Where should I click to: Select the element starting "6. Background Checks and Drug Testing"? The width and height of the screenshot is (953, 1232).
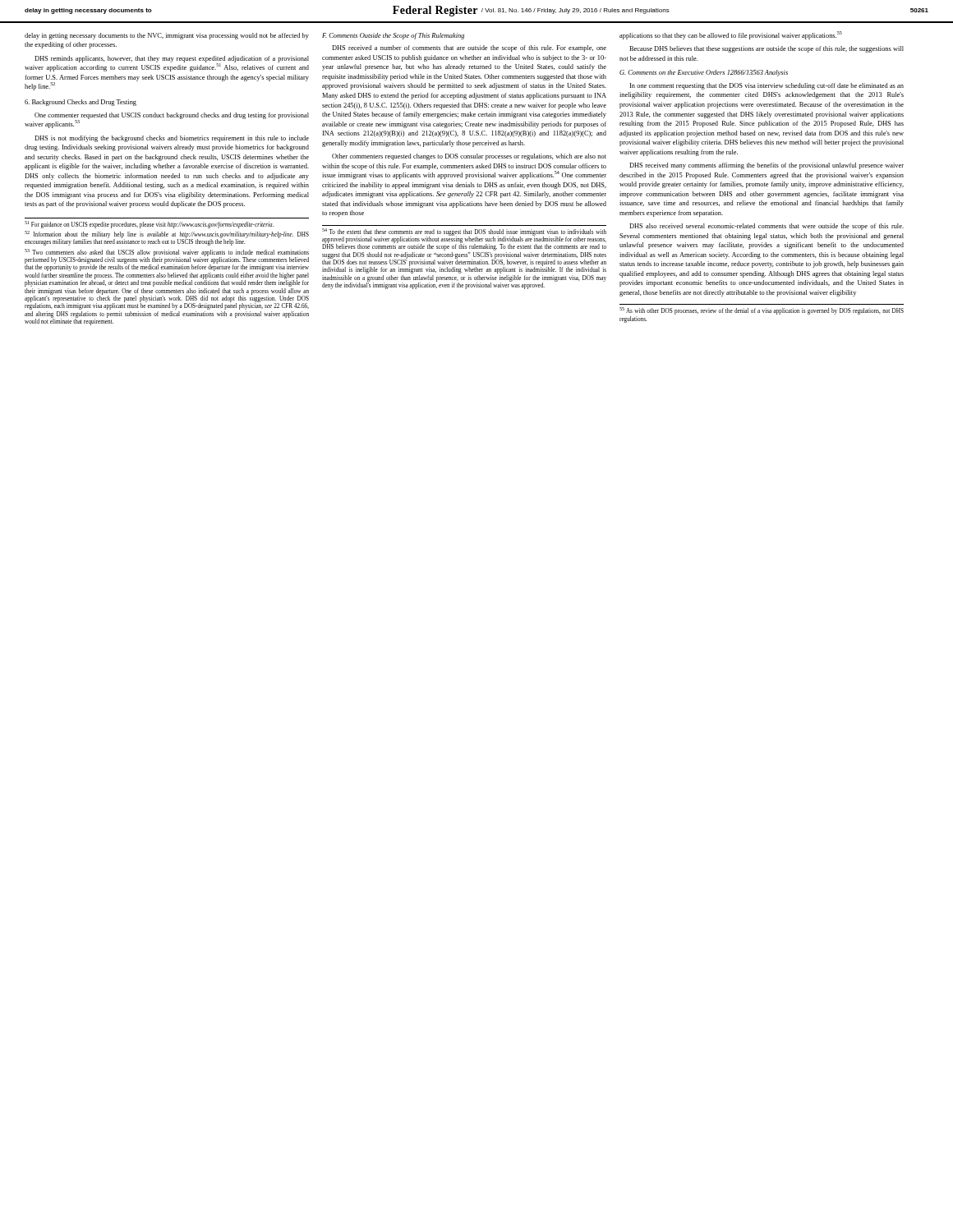[81, 102]
